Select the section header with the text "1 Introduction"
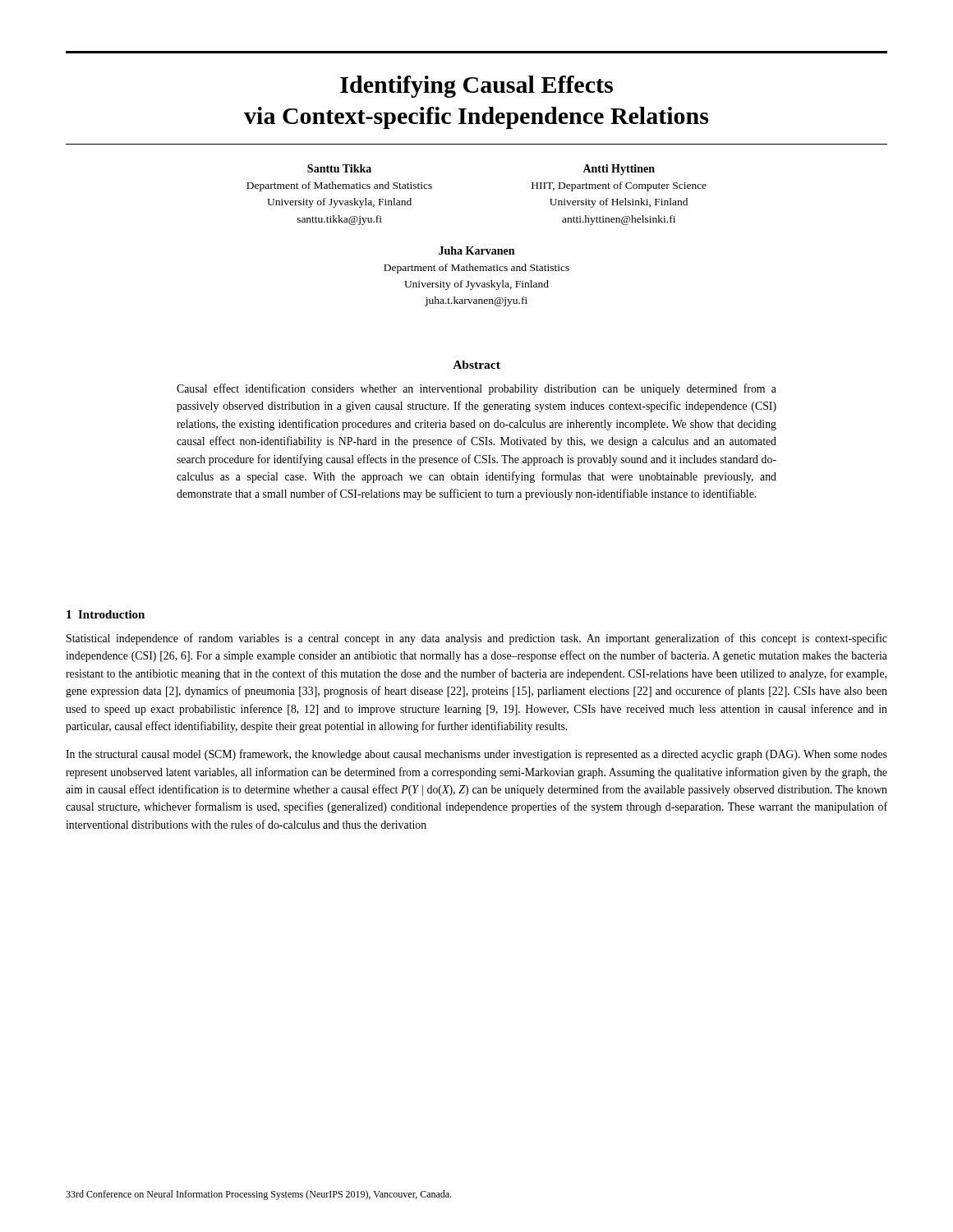 point(105,614)
